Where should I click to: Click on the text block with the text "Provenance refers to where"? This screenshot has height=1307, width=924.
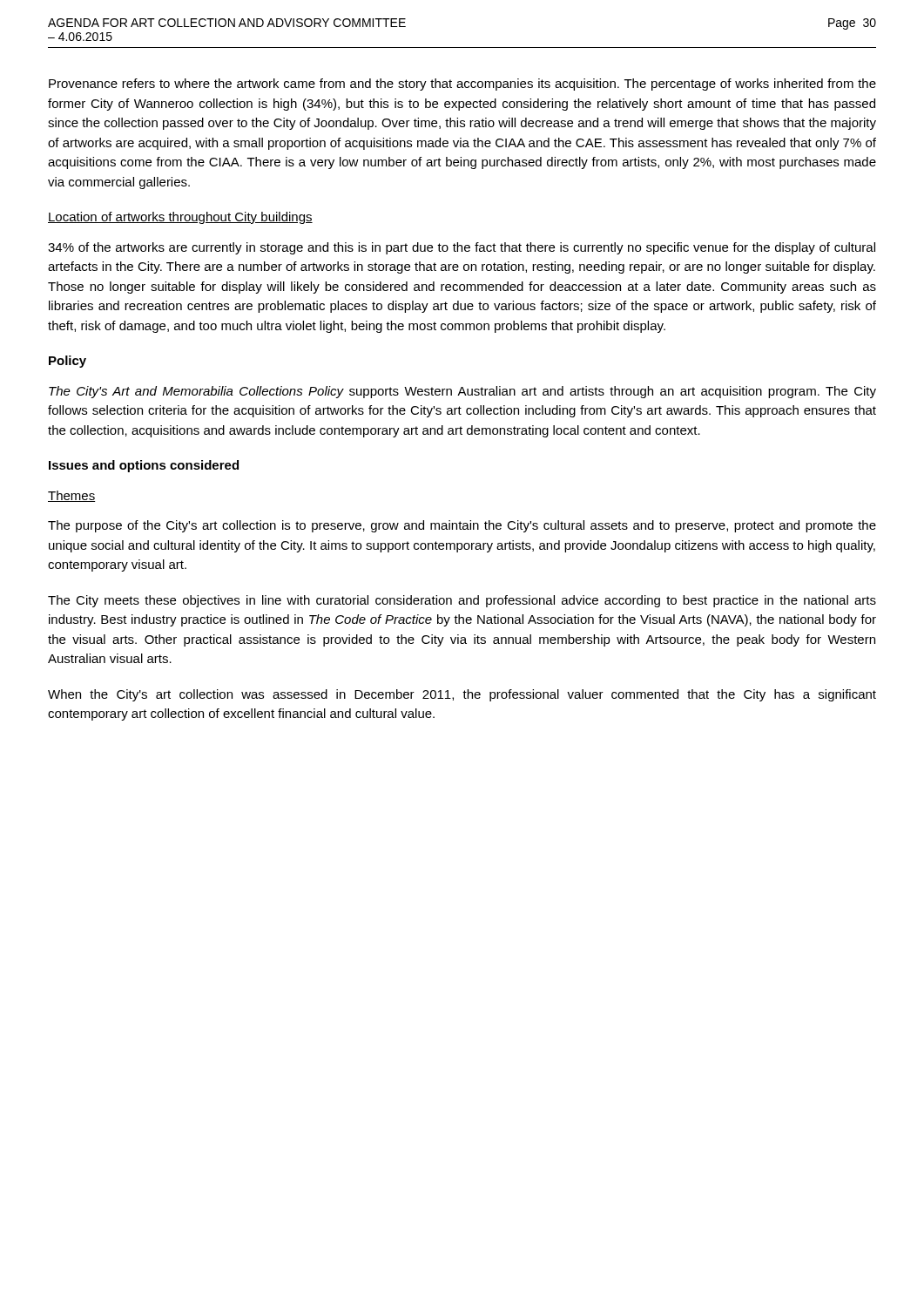tap(462, 133)
